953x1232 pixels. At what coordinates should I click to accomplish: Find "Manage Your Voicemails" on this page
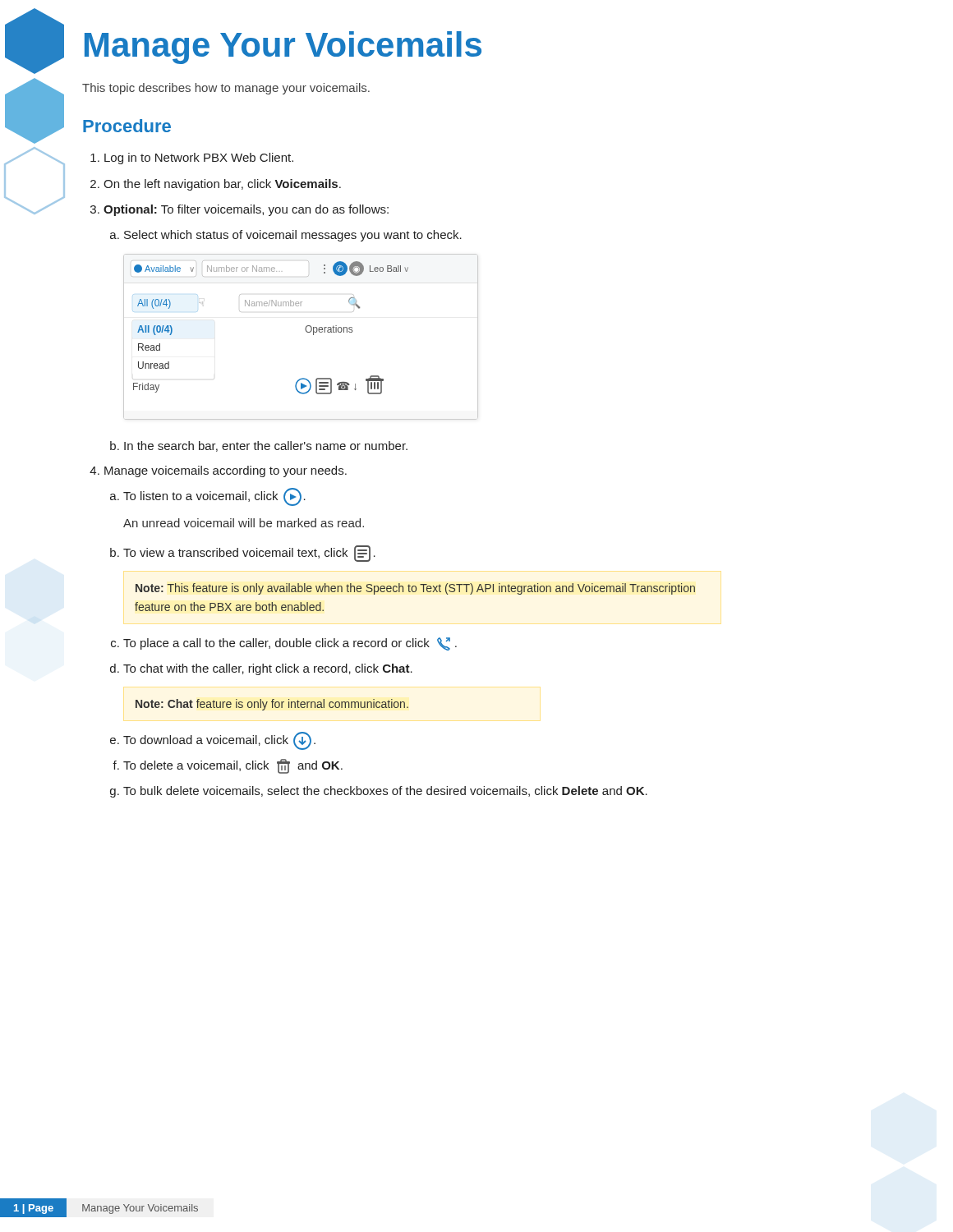tap(283, 45)
